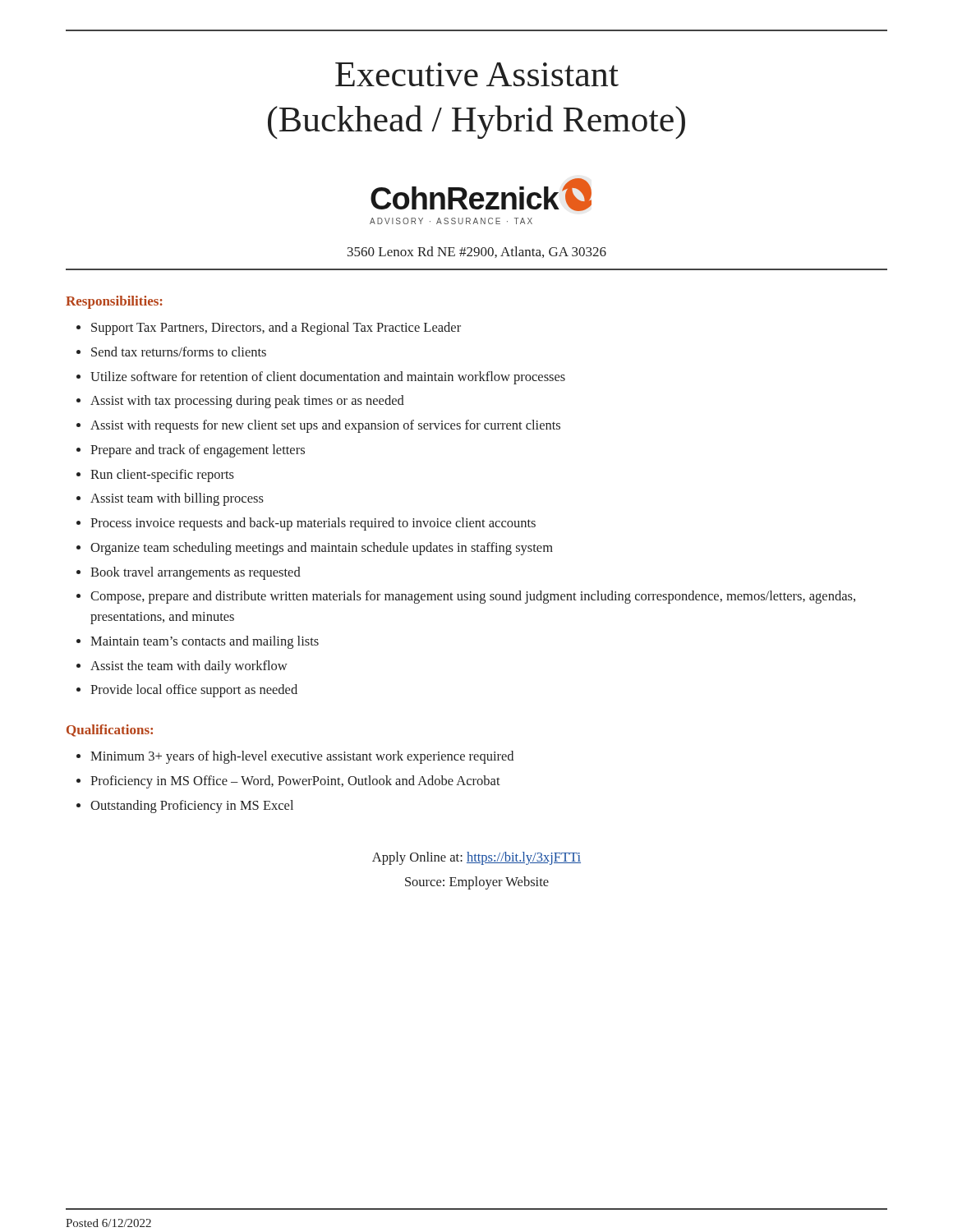Viewport: 953px width, 1232px height.
Task: Select the list item containing "Outstanding Proficiency in MS Excel"
Action: (x=192, y=805)
